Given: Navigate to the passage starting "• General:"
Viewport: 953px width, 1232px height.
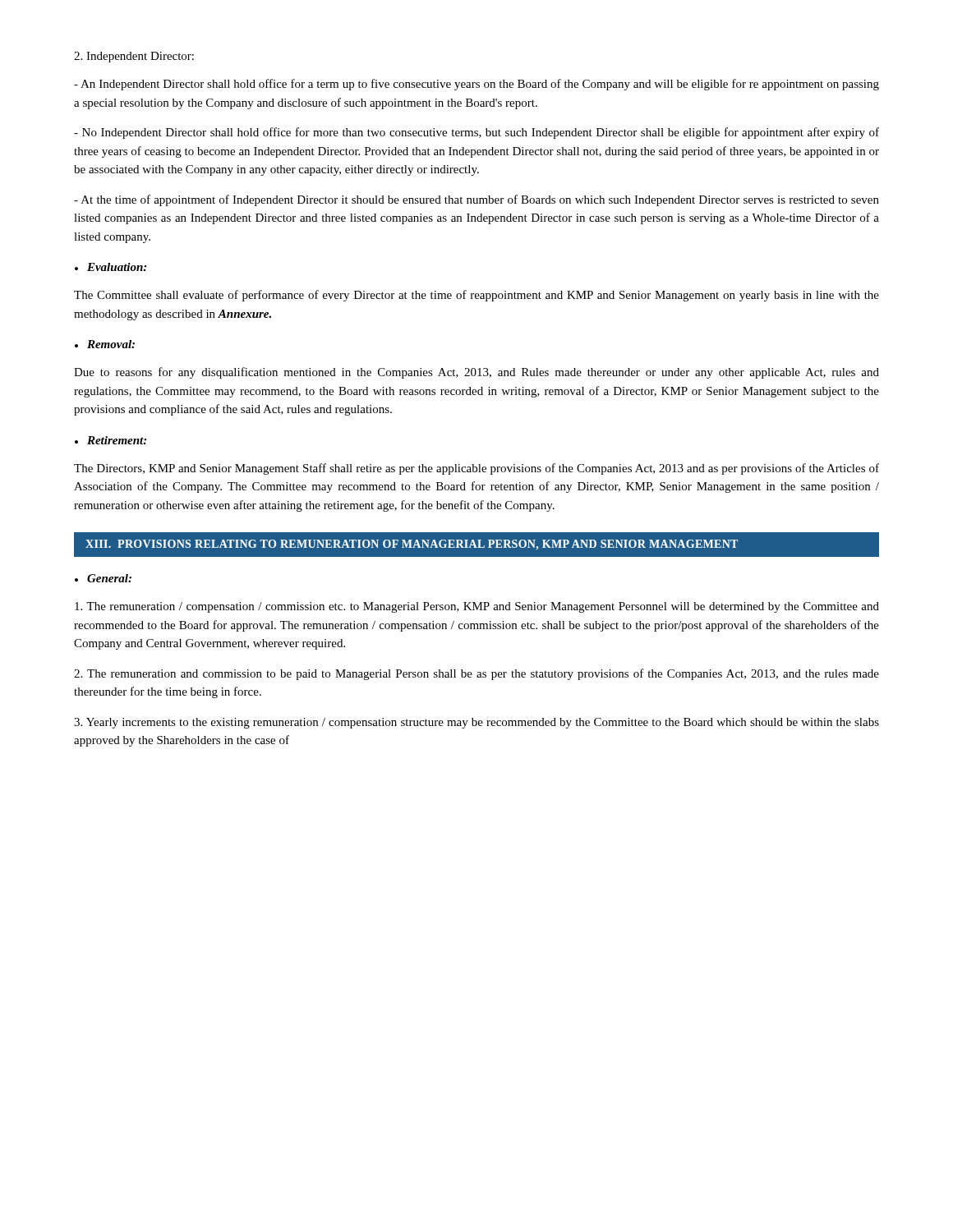Looking at the screenshot, I should (x=103, y=580).
